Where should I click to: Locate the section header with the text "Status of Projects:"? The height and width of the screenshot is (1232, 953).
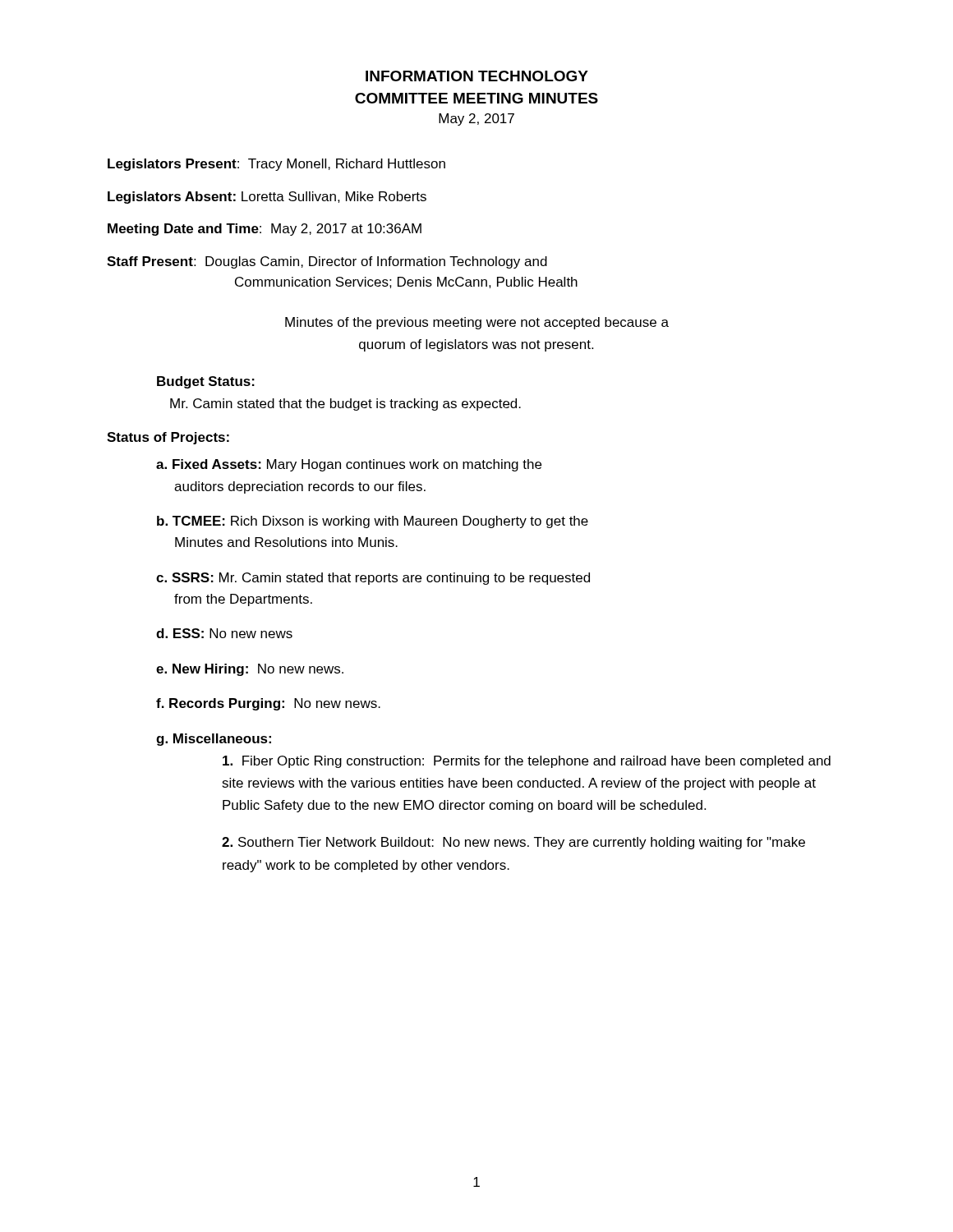pyautogui.click(x=169, y=438)
